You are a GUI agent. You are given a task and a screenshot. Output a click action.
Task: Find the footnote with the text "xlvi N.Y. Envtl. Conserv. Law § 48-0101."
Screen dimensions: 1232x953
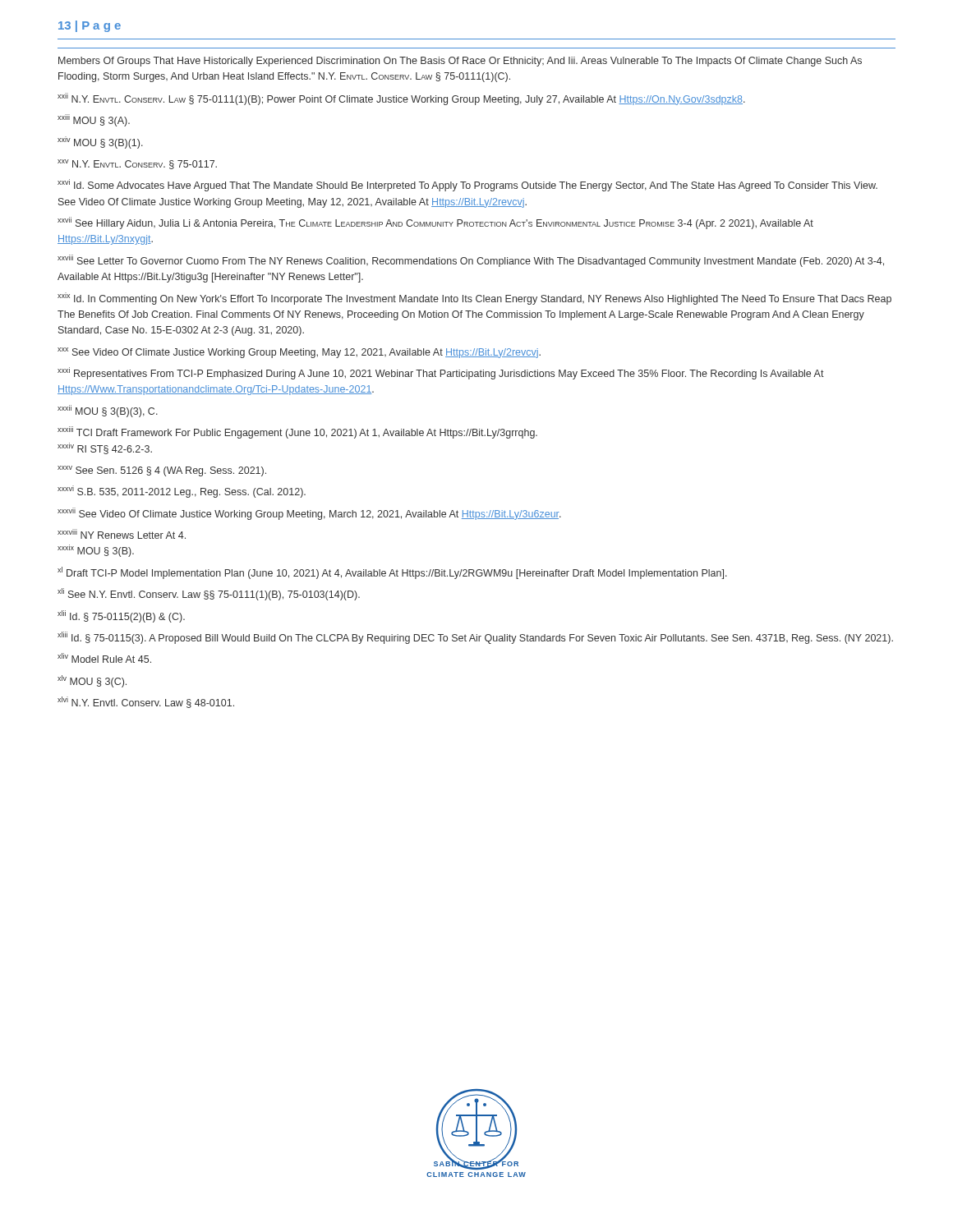pos(146,702)
